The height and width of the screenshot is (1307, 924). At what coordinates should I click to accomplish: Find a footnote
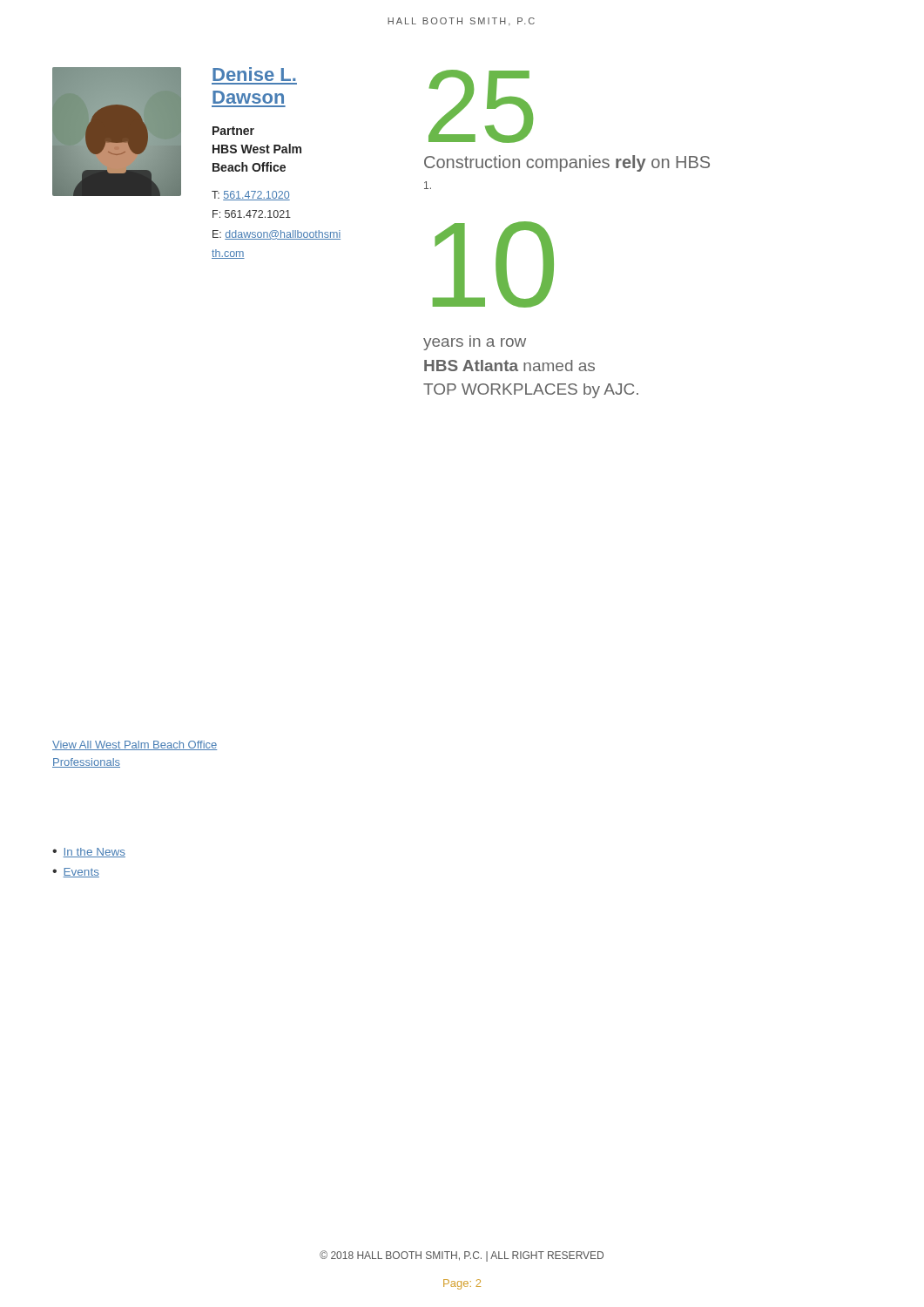428,186
